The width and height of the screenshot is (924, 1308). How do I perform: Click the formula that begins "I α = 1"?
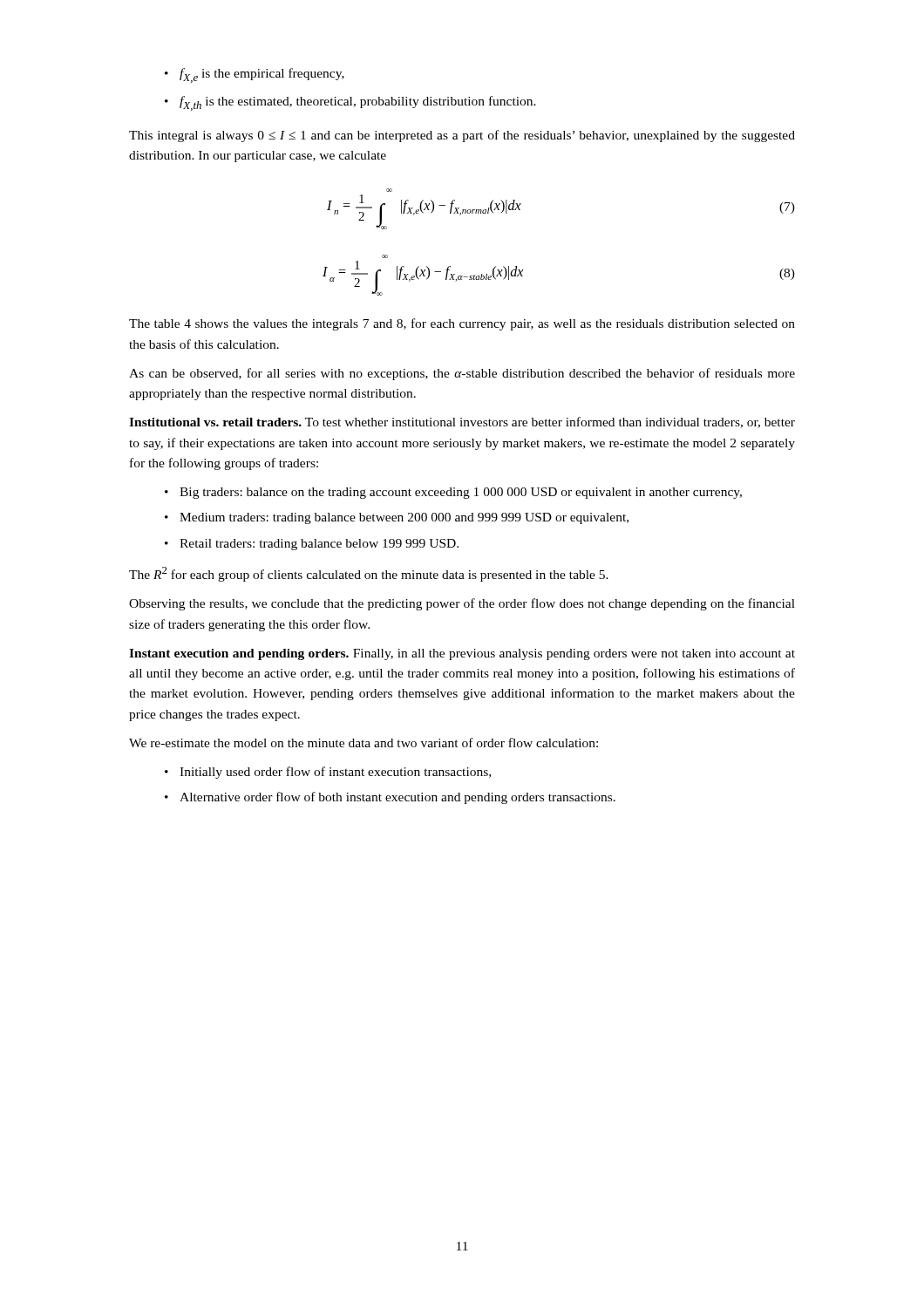[462, 272]
